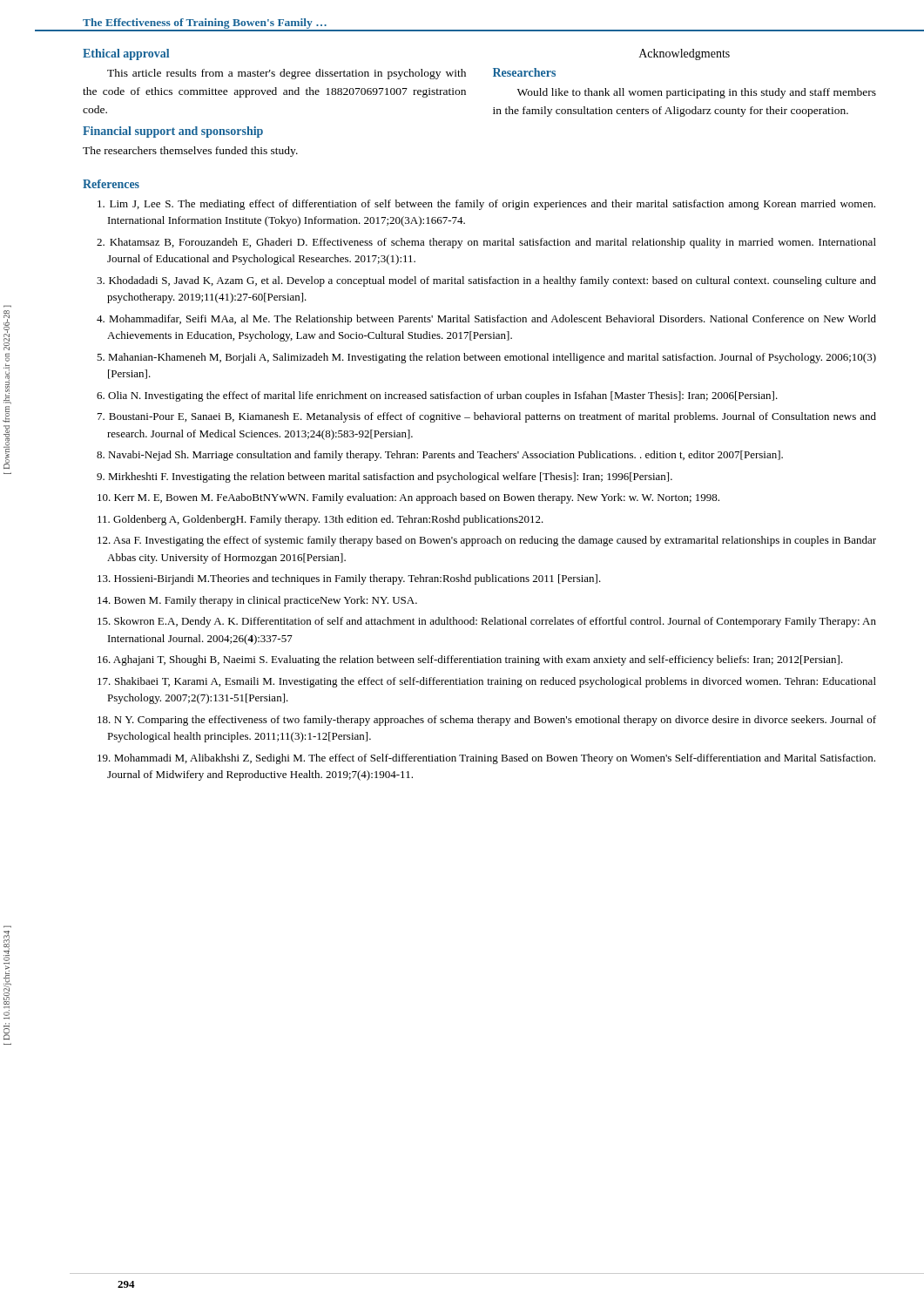
Task: Locate the block of text that opens with "8. Navabi-Nejad Sh."
Action: [x=440, y=455]
